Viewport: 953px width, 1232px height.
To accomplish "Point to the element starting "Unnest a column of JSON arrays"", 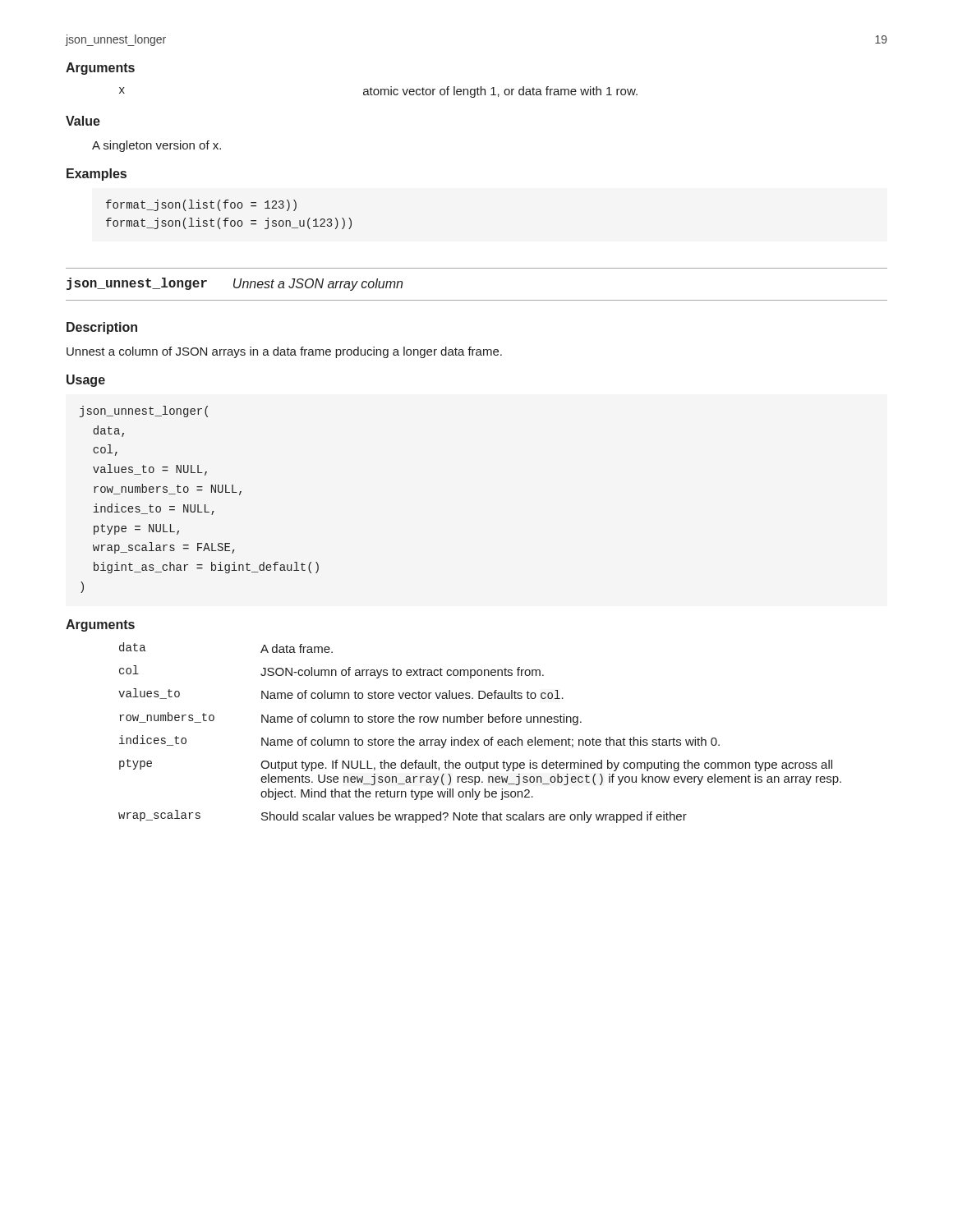I will click(x=284, y=351).
